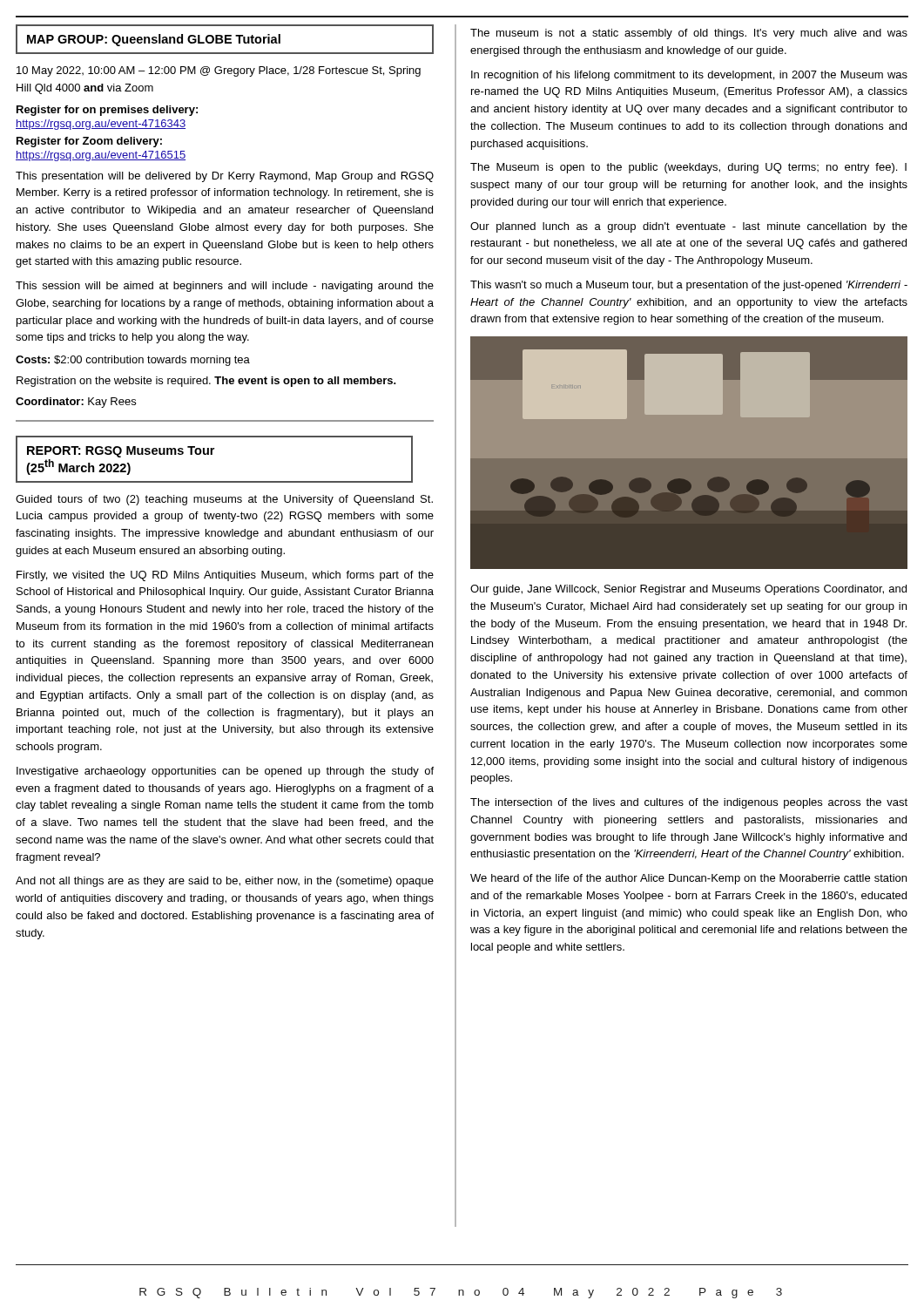Locate the photo

689,454
